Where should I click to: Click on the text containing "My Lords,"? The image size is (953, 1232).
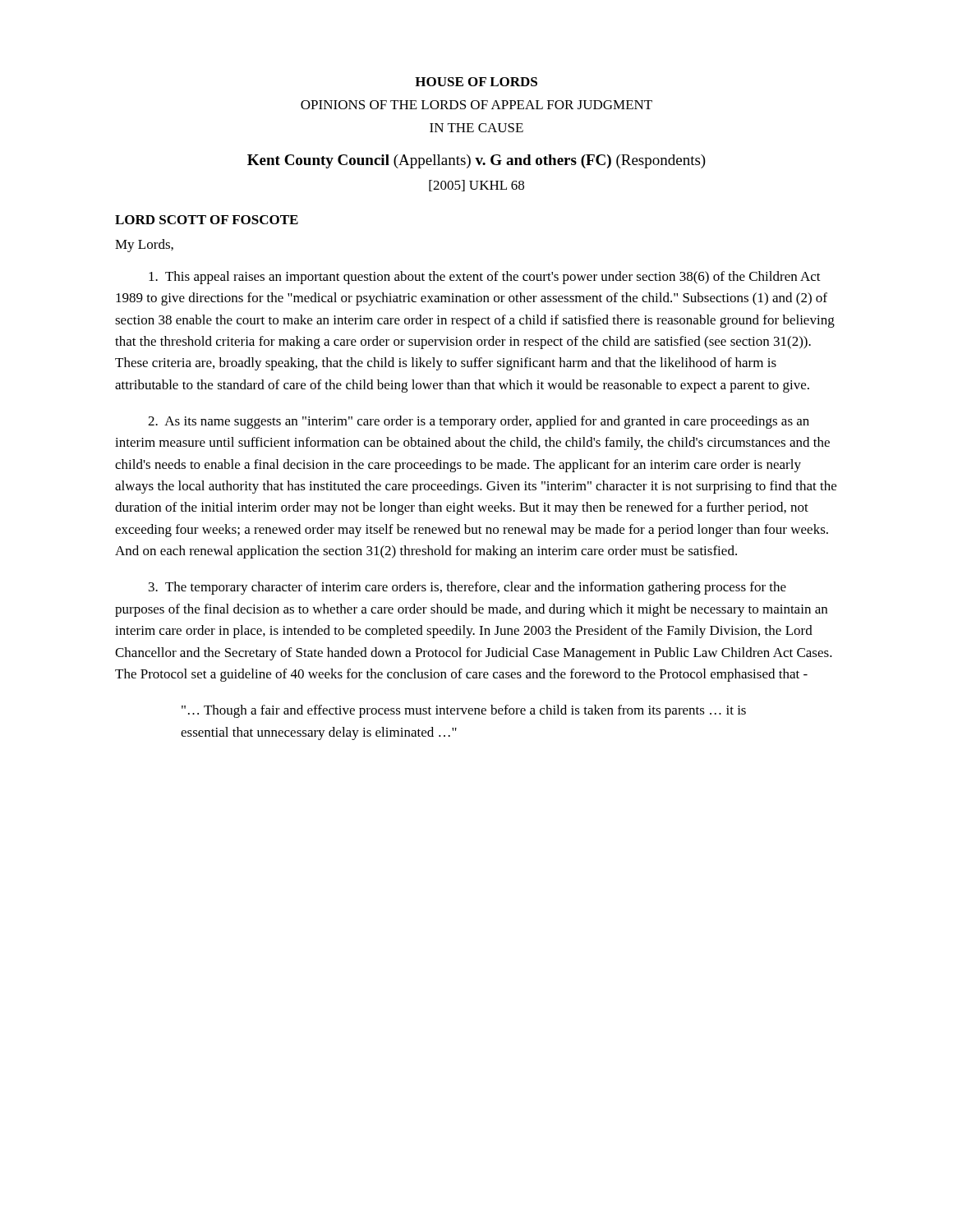tap(145, 244)
